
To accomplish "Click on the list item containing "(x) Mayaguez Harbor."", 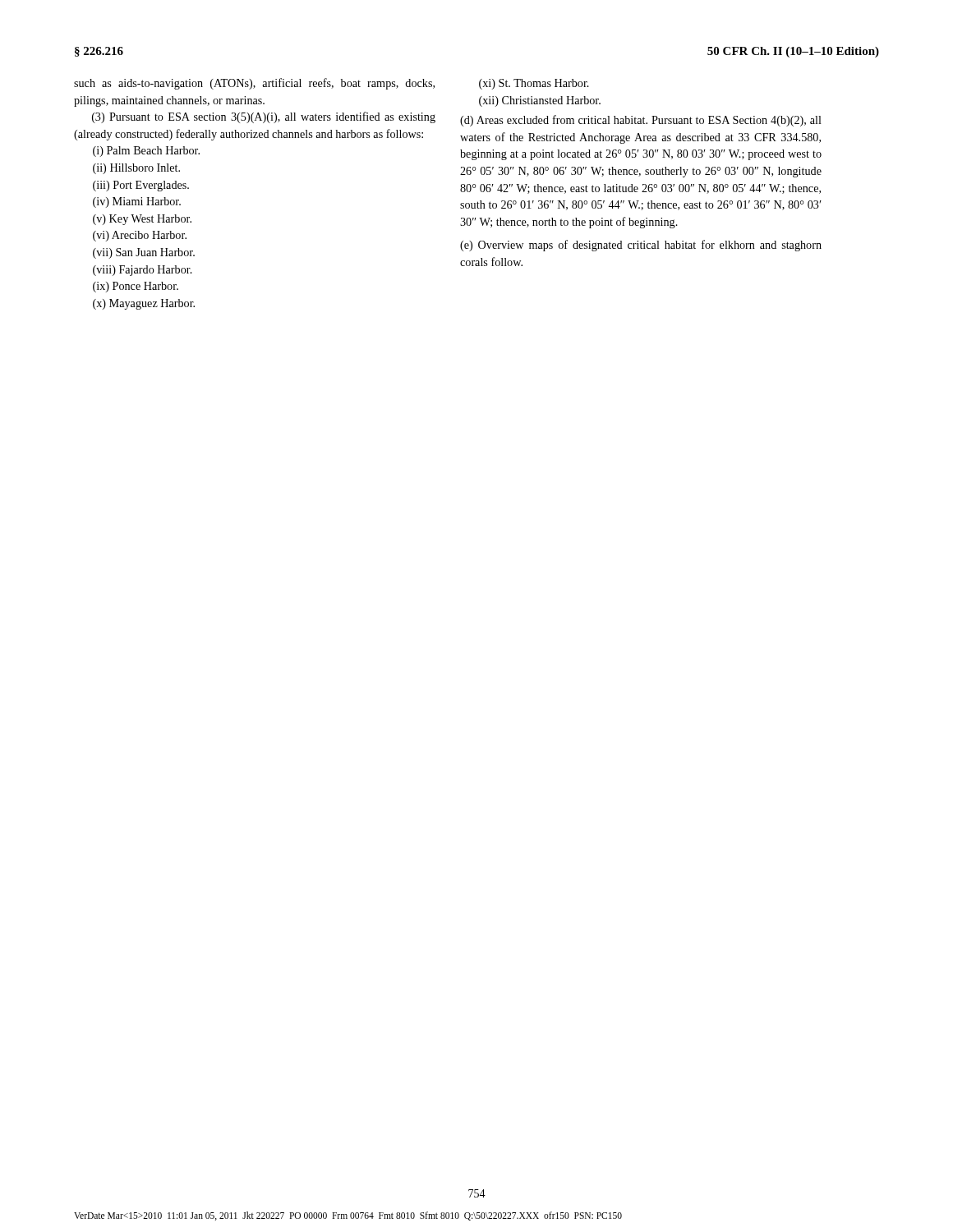I will pos(144,303).
